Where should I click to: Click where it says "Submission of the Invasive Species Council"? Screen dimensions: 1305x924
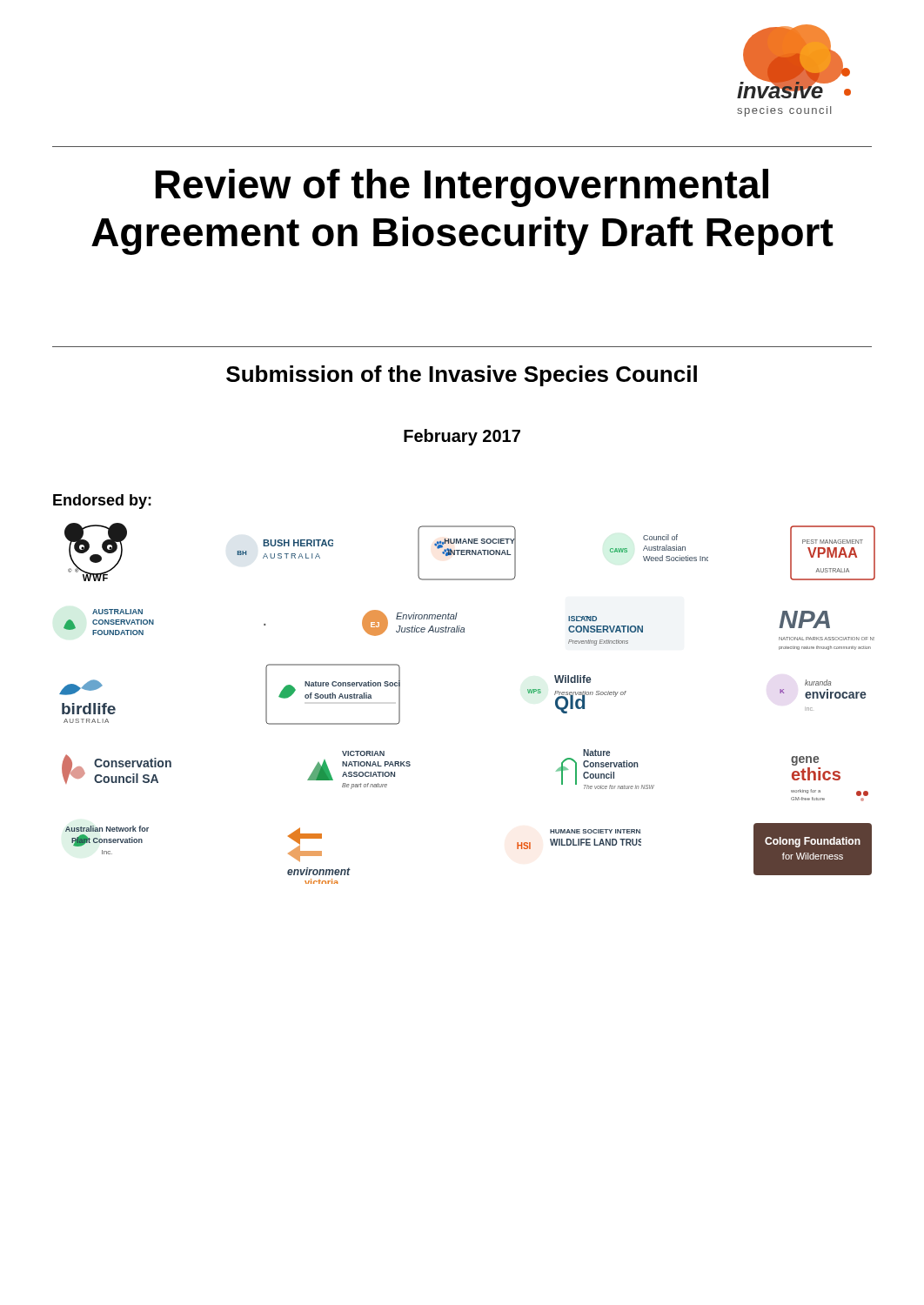[462, 375]
